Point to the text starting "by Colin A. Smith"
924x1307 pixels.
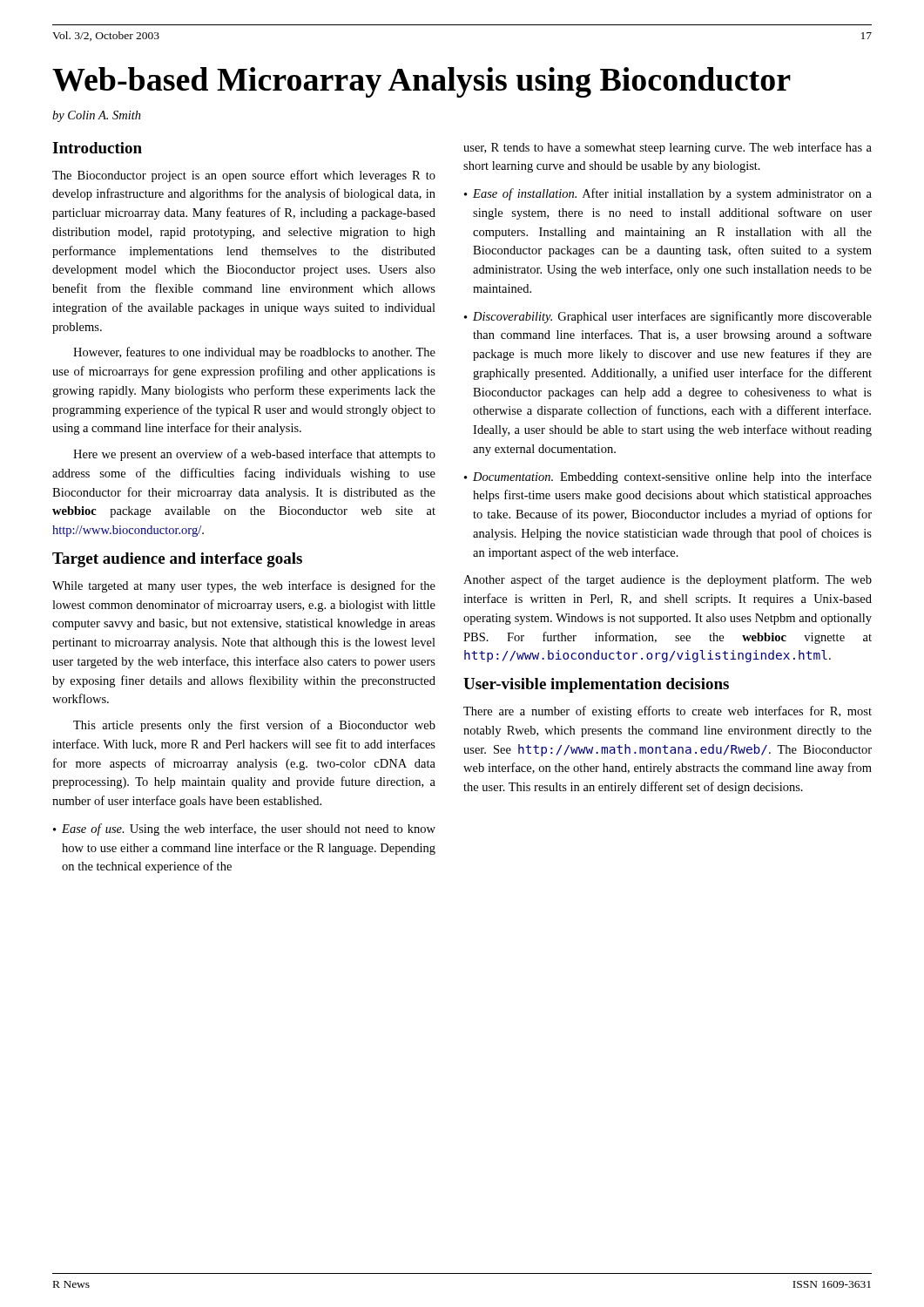tap(97, 115)
